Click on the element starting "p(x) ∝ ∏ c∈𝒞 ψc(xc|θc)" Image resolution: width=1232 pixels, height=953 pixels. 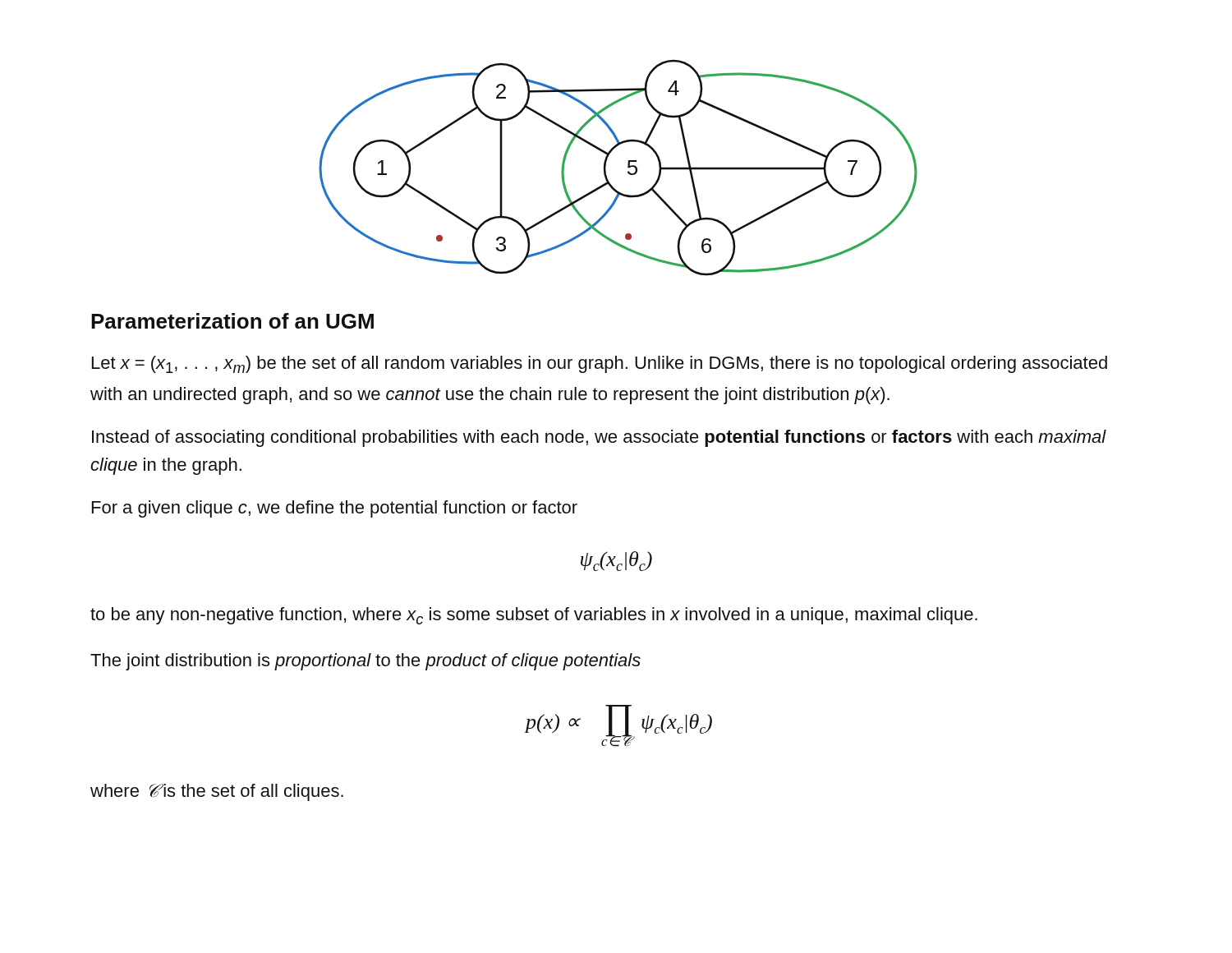[x=616, y=723]
